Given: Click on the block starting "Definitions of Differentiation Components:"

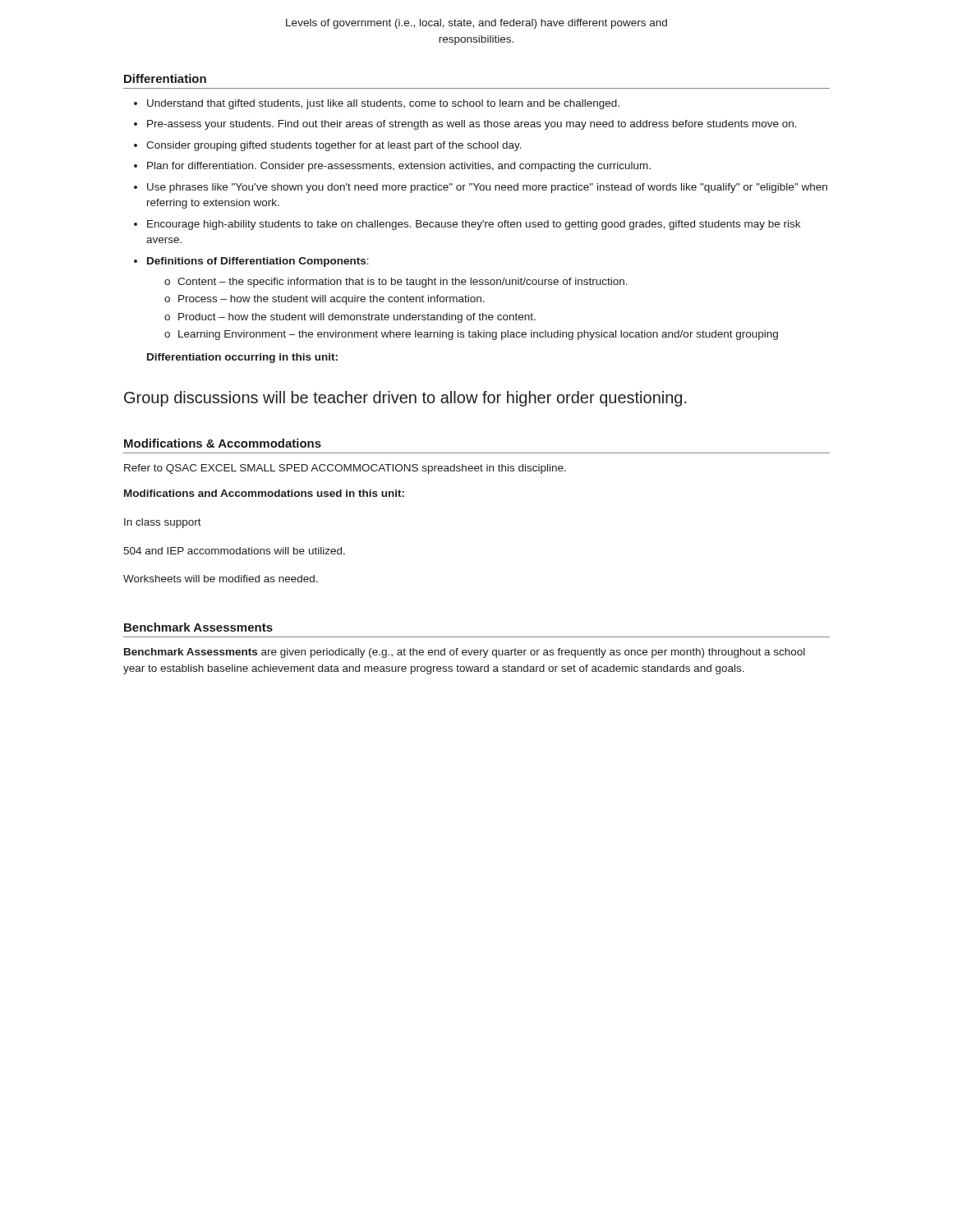Looking at the screenshot, I should click(476, 298).
